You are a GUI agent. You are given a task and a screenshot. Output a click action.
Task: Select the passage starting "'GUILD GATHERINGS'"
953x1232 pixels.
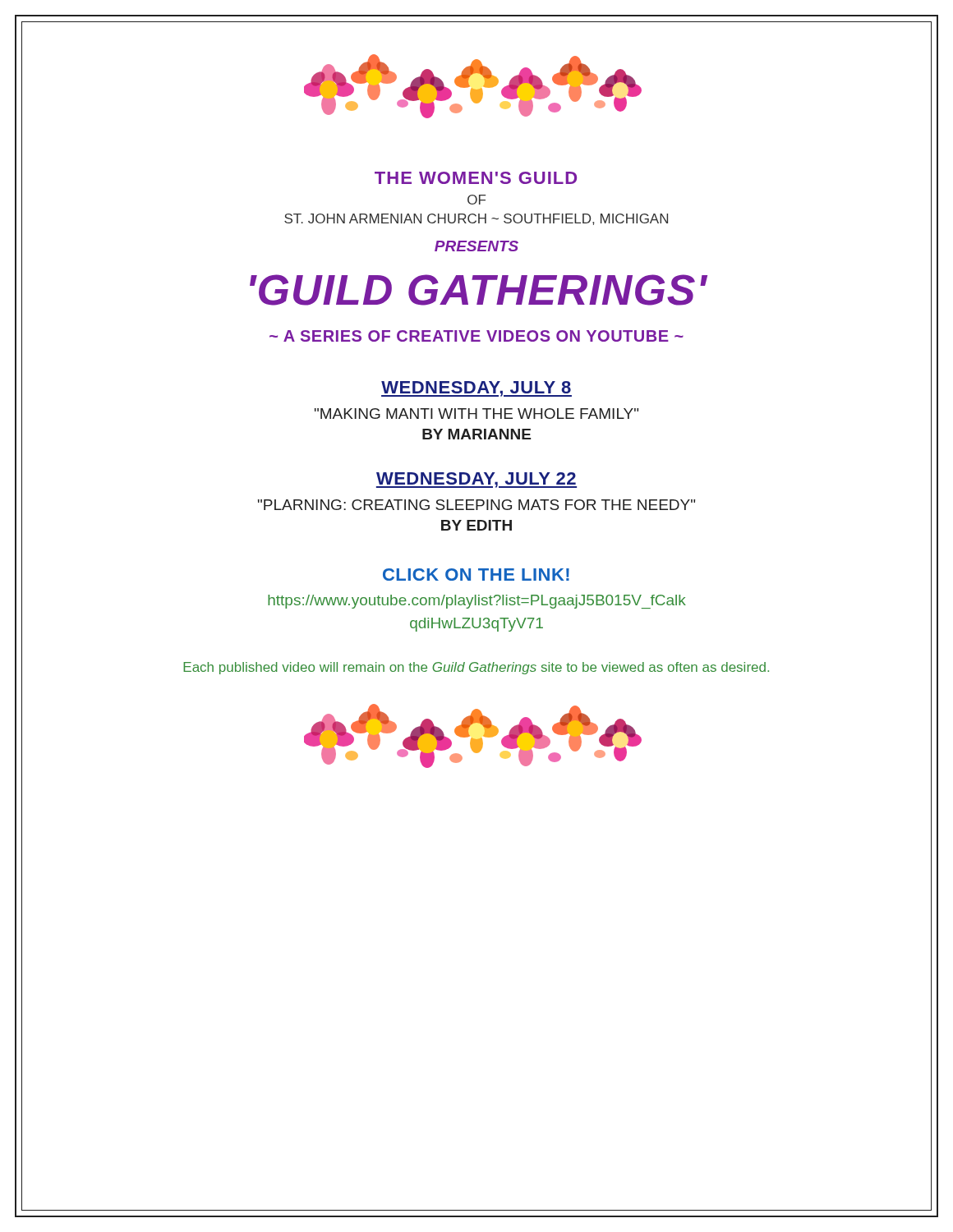tap(476, 291)
